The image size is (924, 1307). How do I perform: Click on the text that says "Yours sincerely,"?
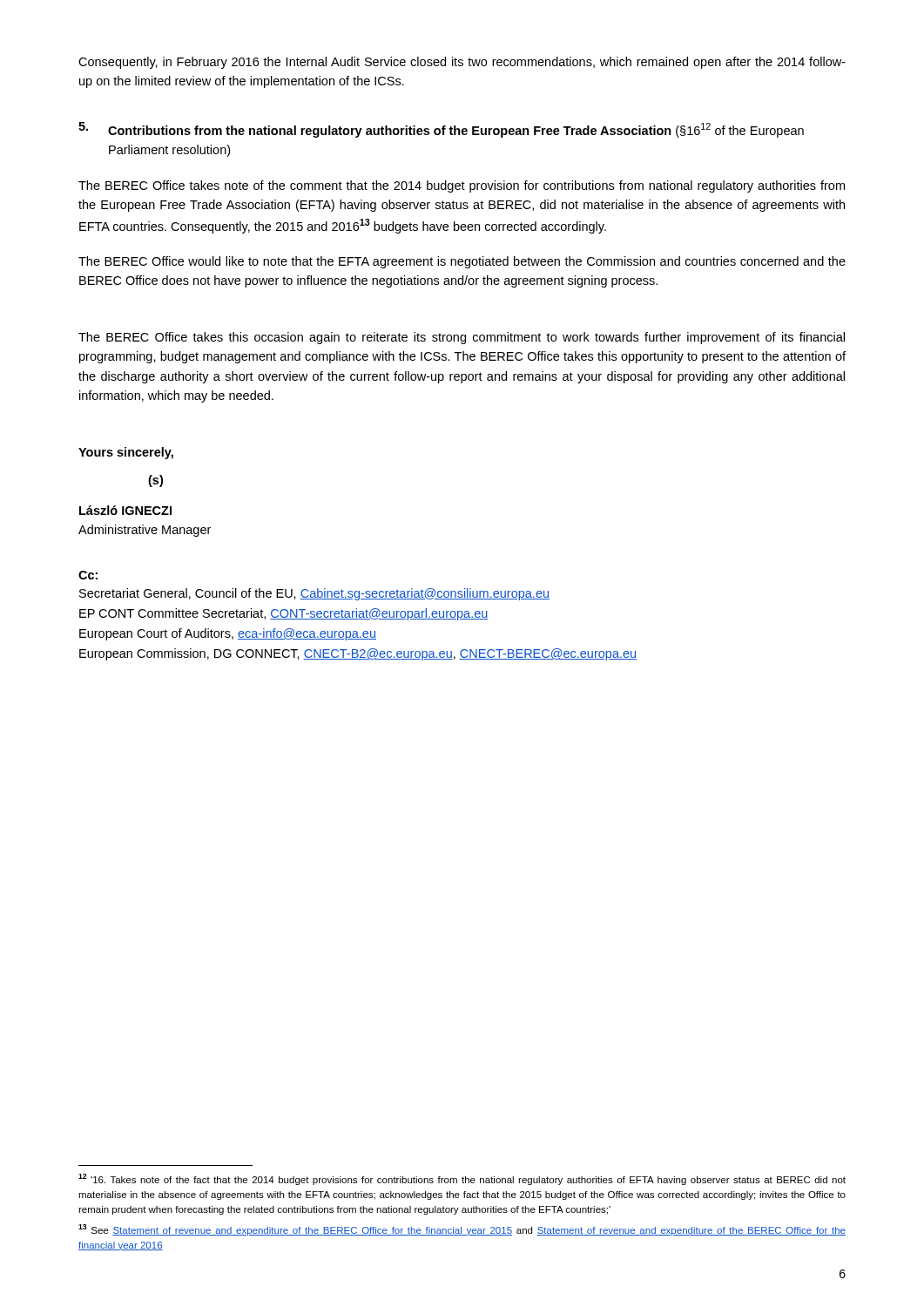(x=126, y=452)
